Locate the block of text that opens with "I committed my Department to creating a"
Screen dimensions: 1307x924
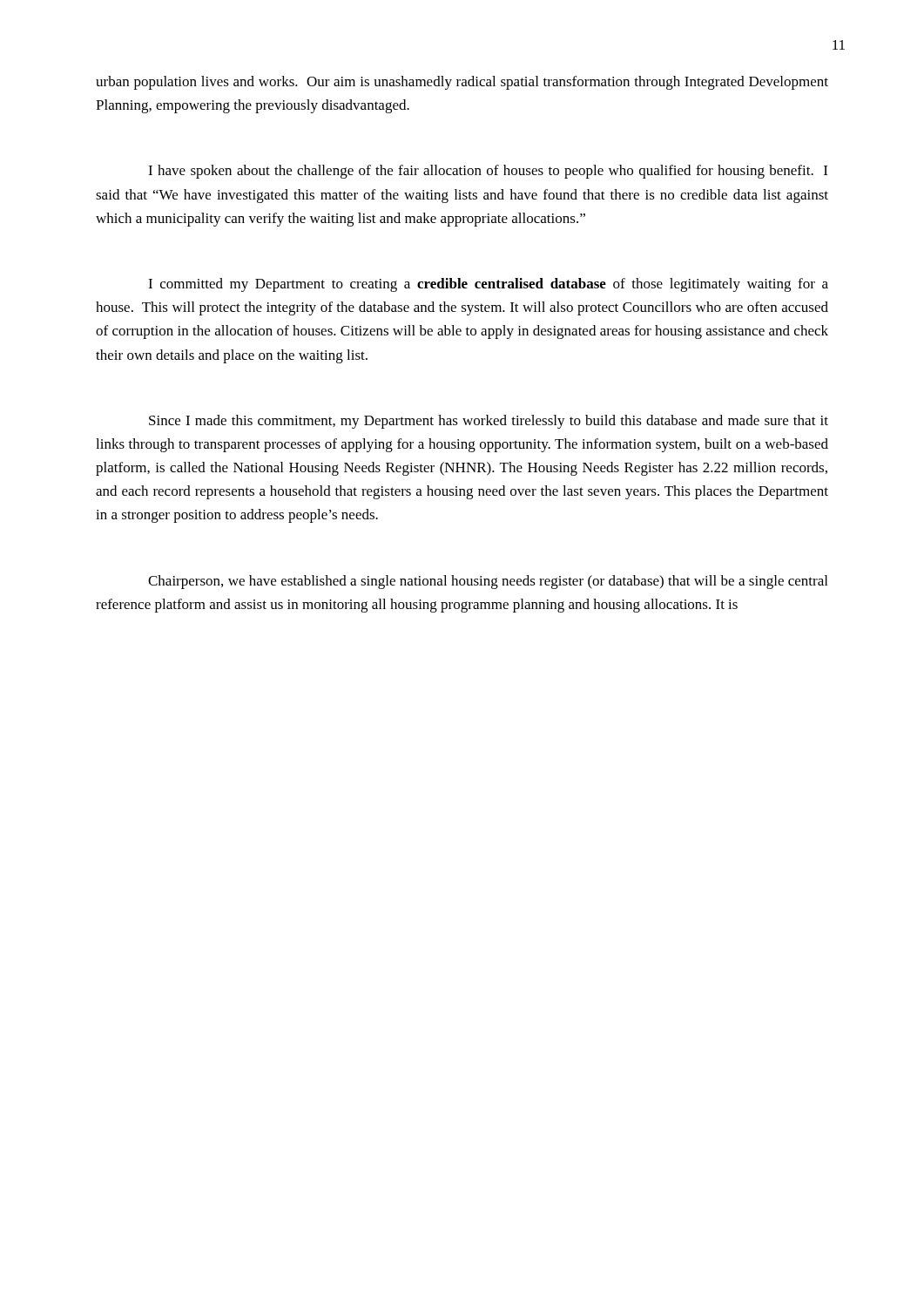tap(462, 319)
